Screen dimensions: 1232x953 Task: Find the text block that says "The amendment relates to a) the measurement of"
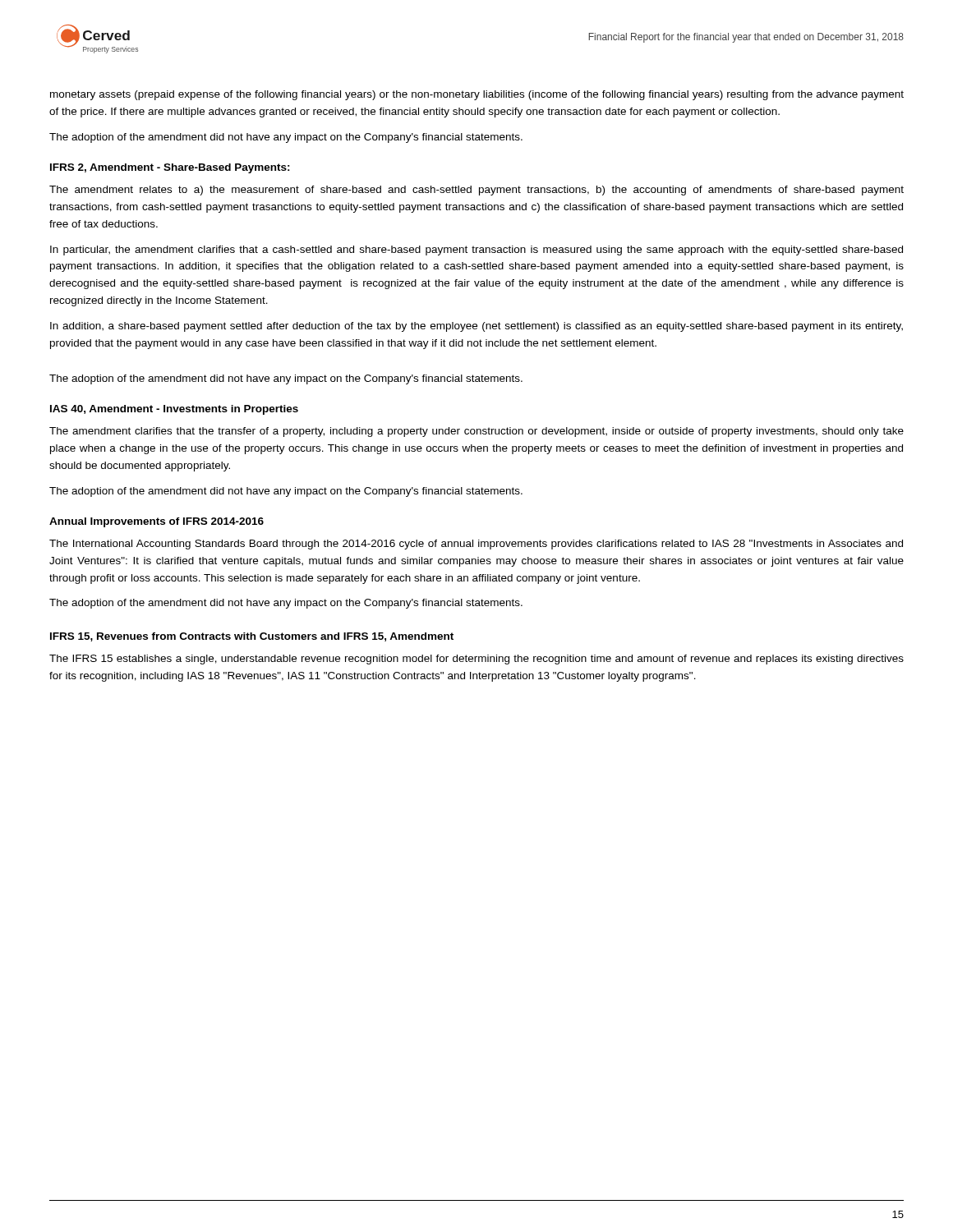(x=476, y=206)
